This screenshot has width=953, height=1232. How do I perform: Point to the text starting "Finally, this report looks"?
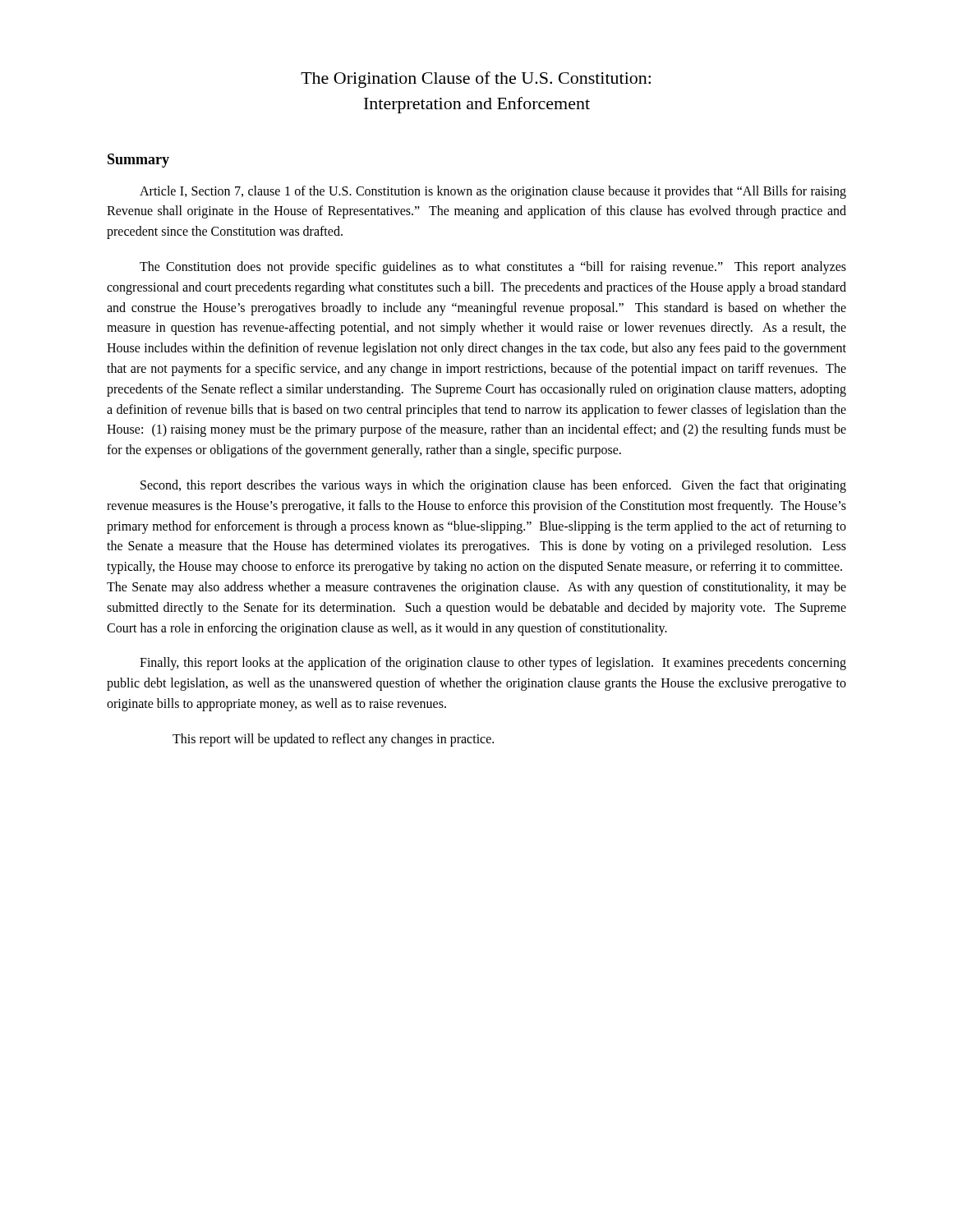tap(476, 683)
